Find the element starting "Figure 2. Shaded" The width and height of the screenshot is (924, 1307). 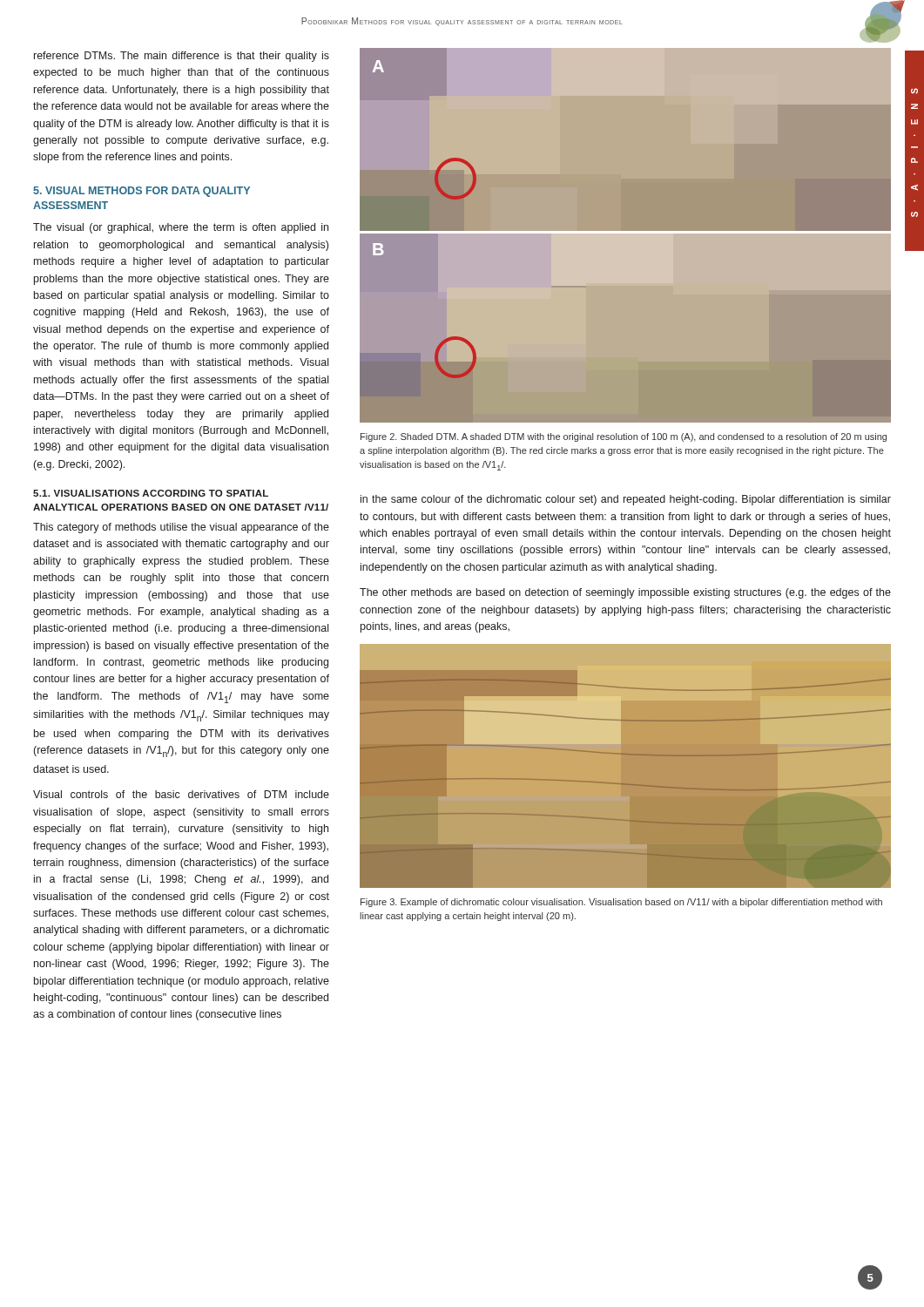click(624, 452)
